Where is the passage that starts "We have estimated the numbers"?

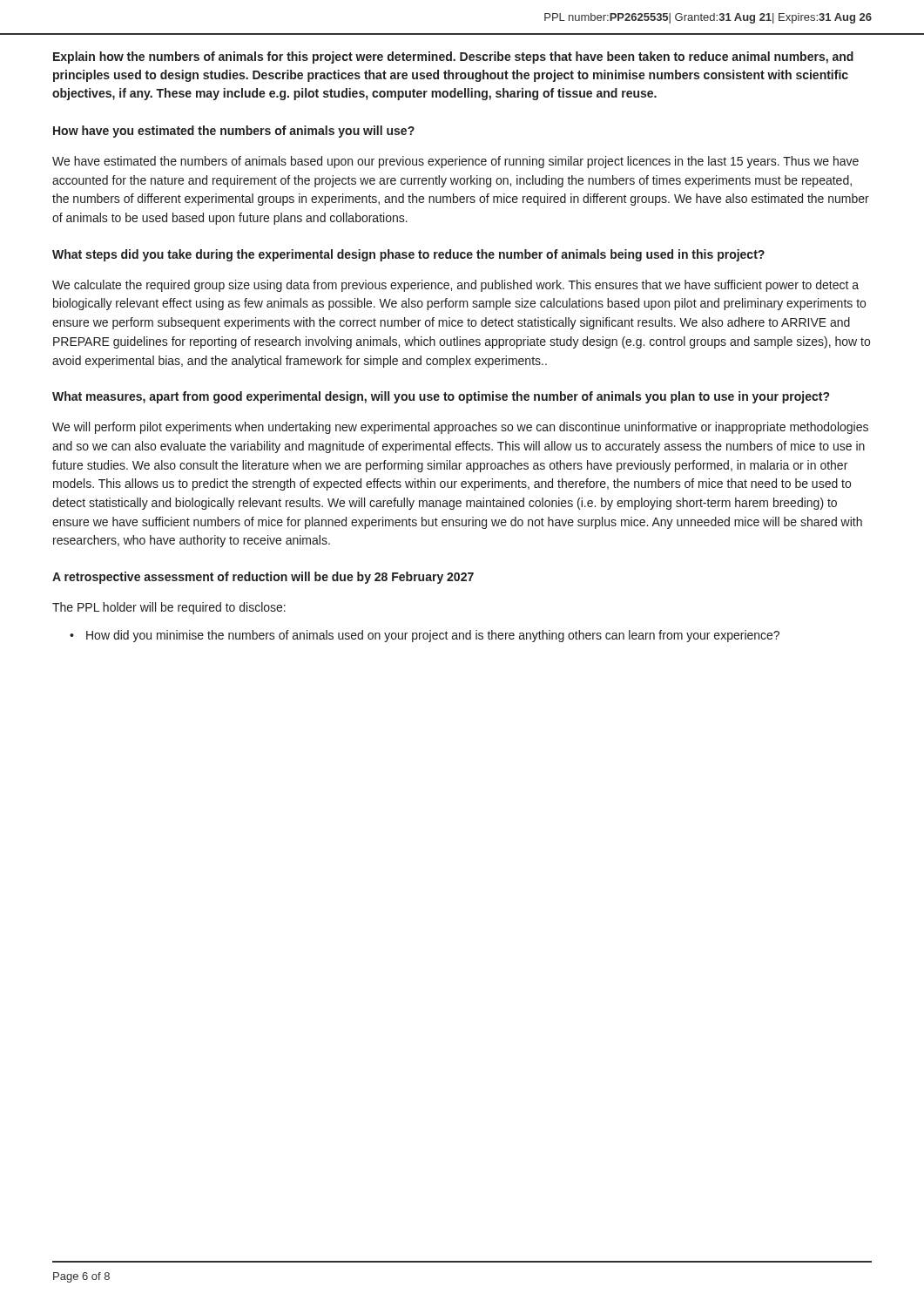tap(461, 190)
